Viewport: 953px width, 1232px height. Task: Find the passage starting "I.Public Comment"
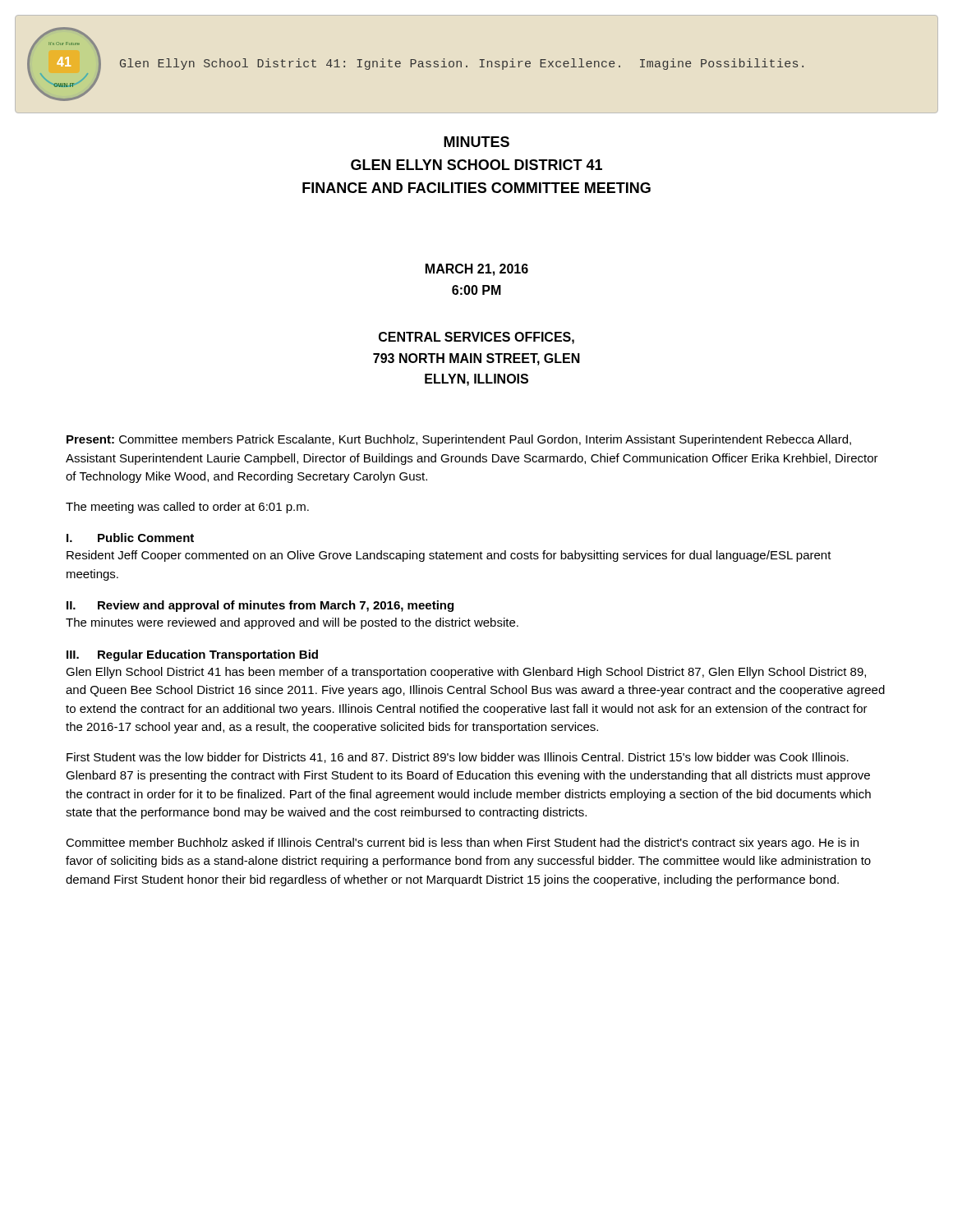[130, 538]
